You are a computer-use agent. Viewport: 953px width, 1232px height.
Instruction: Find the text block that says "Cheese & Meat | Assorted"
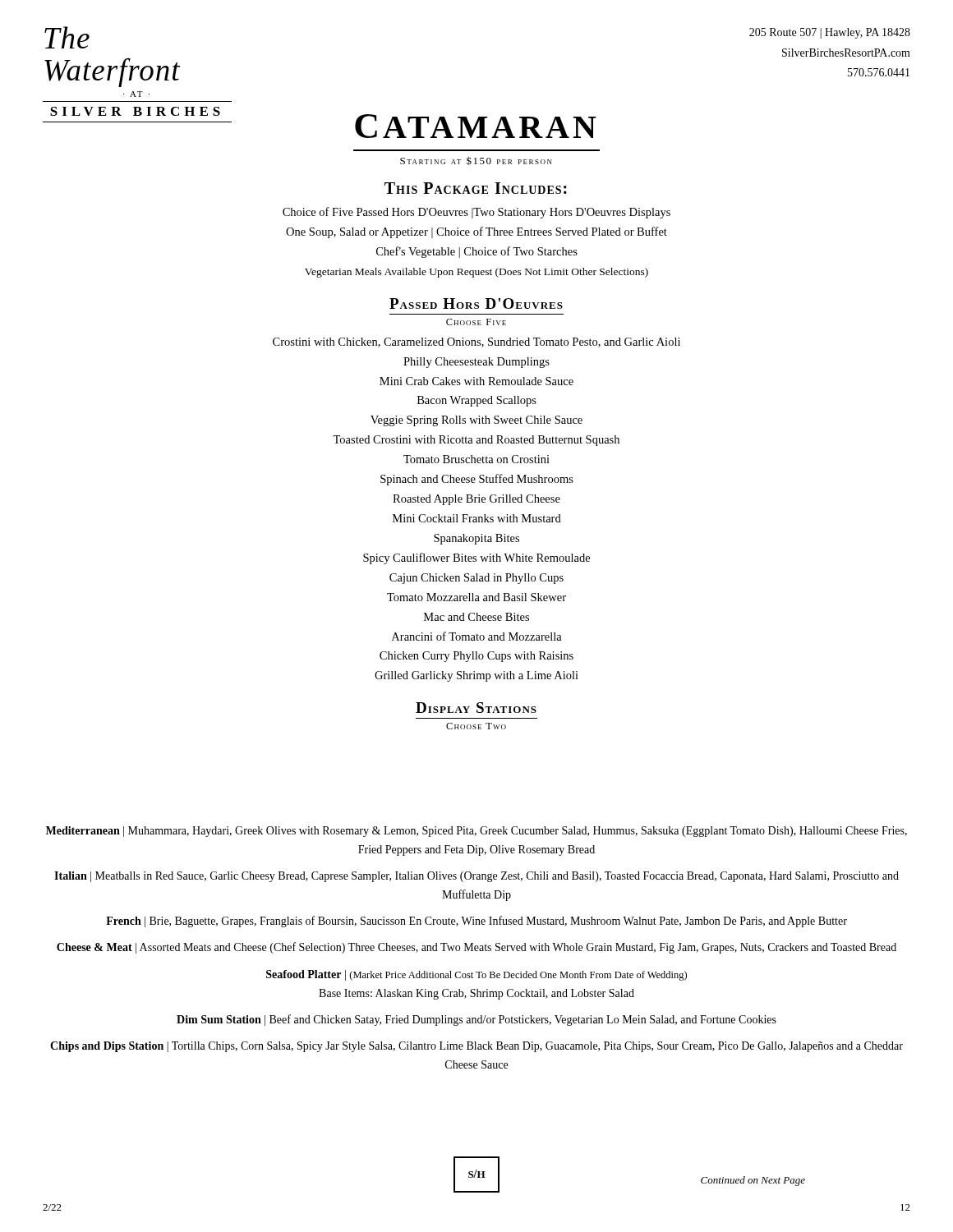476,948
